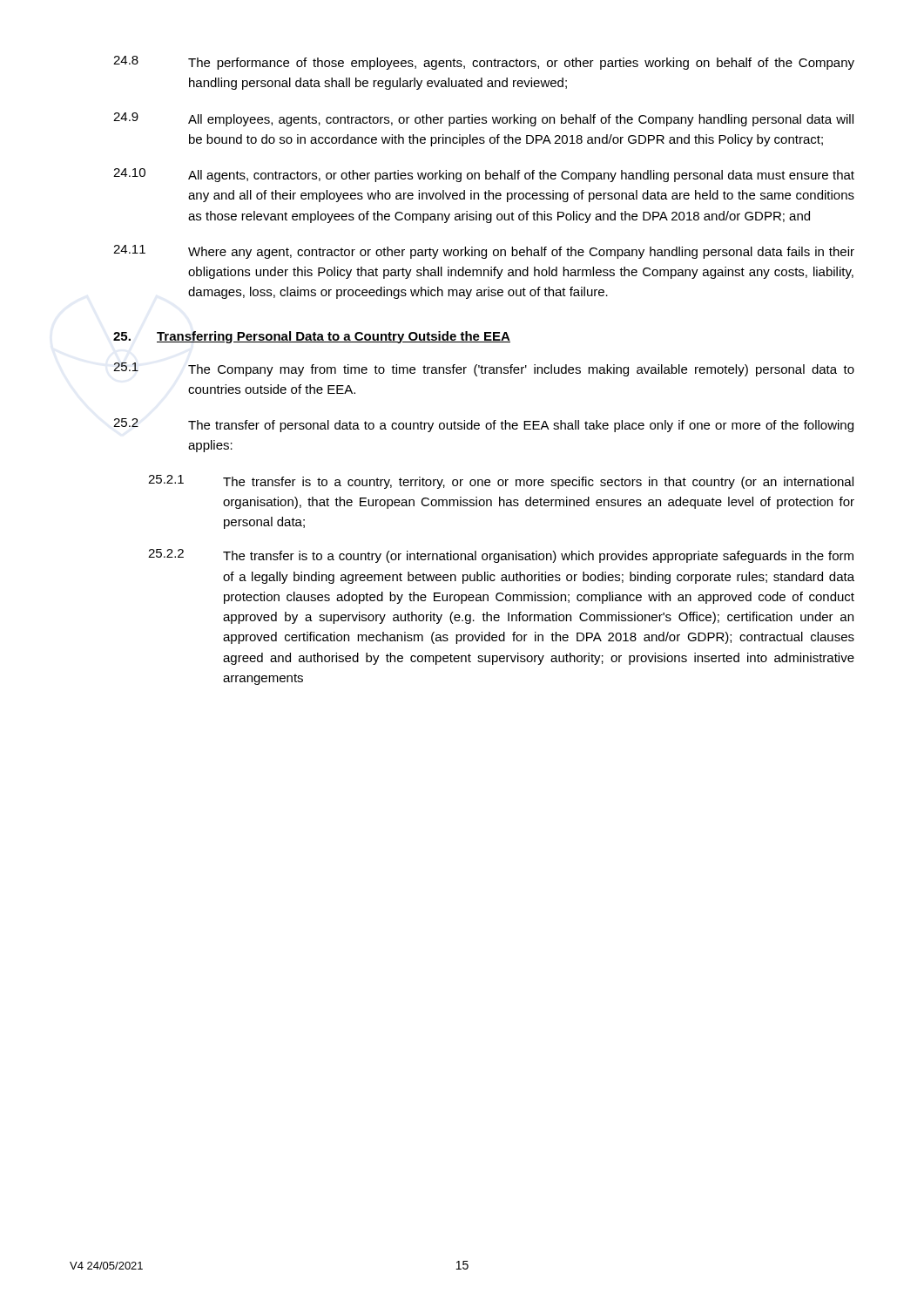Click on the text starting "25.2.1 The transfer is to a country,"
The width and height of the screenshot is (924, 1307).
(501, 501)
